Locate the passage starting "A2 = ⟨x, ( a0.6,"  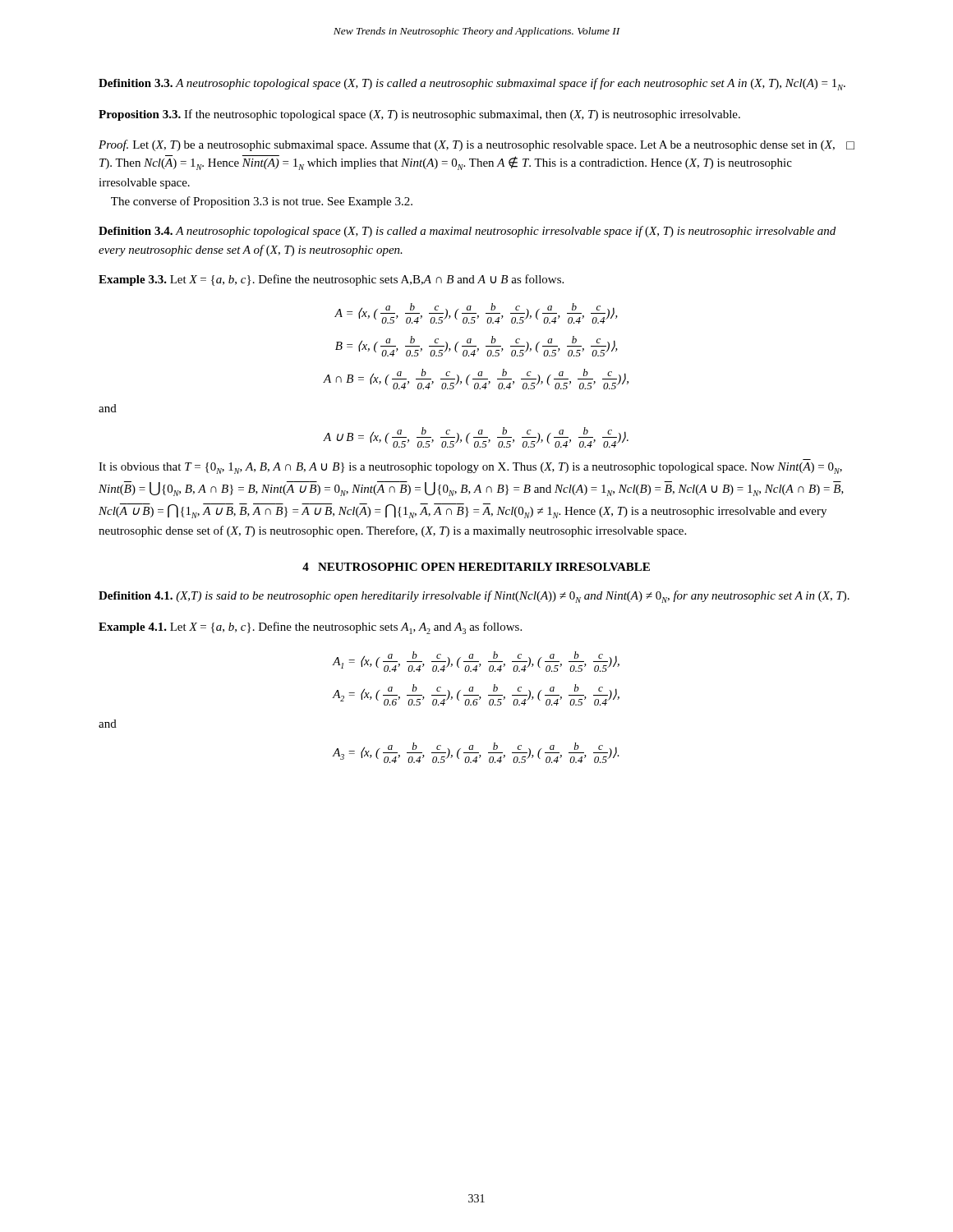(476, 695)
